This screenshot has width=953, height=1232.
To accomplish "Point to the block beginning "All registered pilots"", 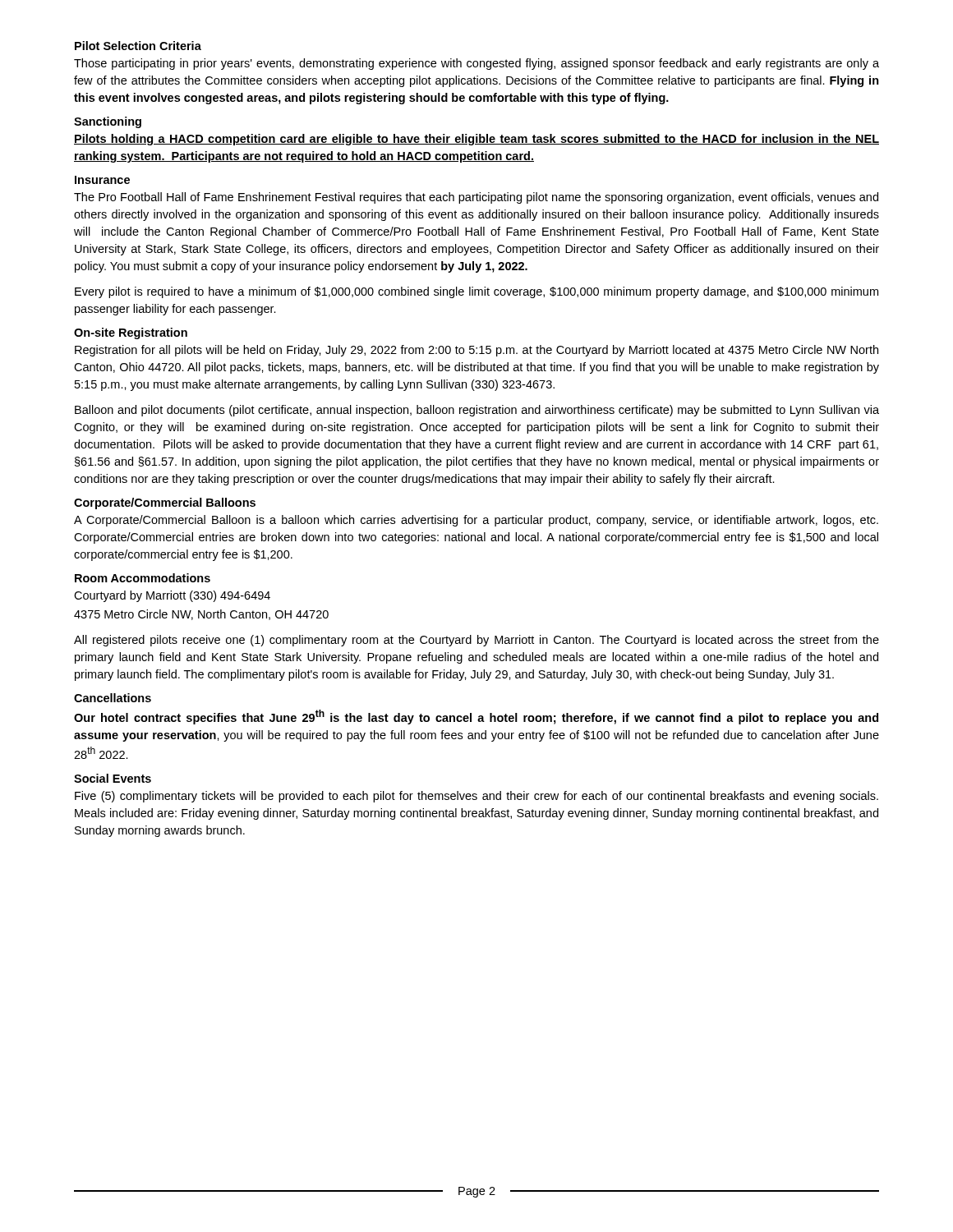I will tap(476, 658).
